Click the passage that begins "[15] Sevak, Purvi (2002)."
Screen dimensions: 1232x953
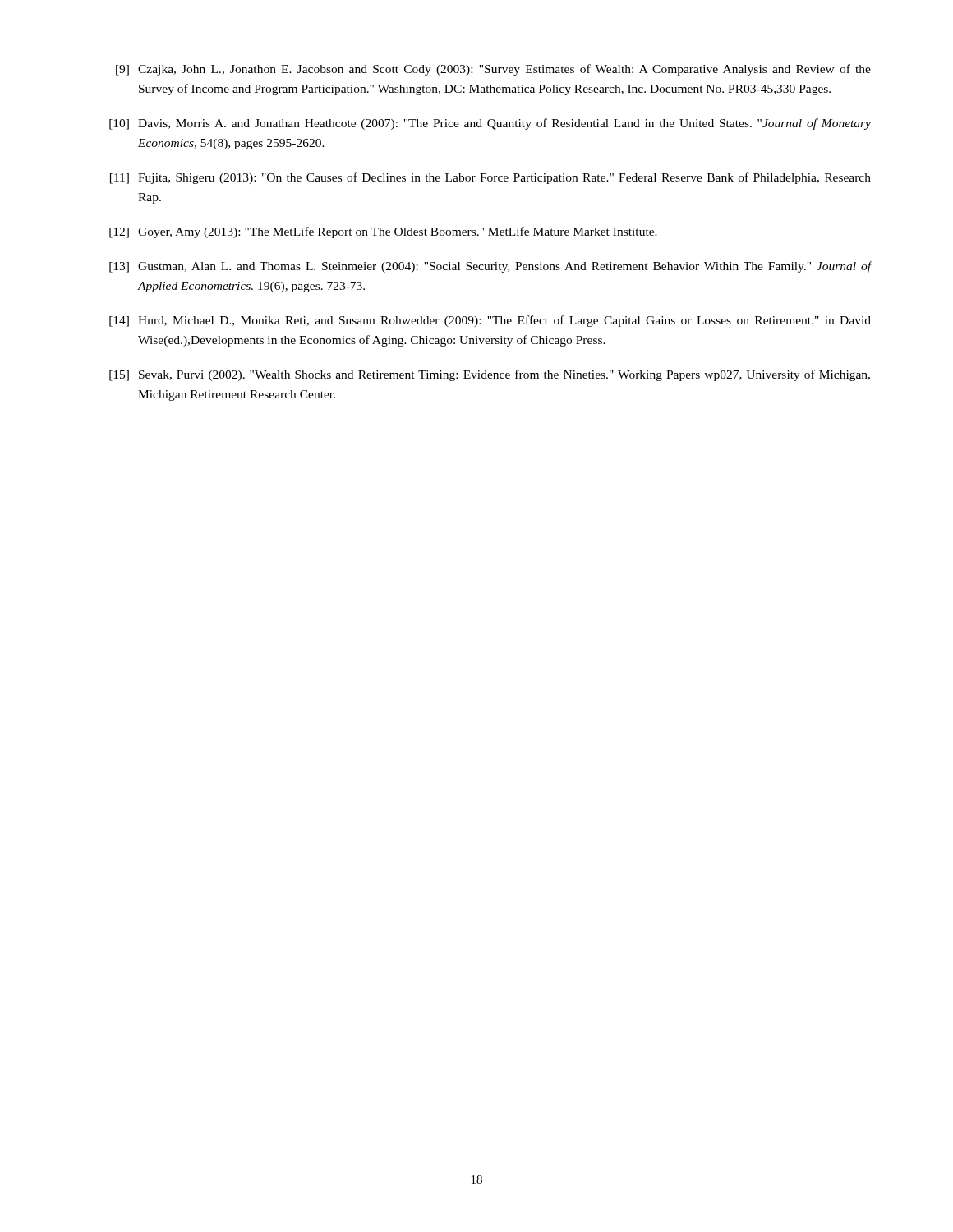[481, 385]
